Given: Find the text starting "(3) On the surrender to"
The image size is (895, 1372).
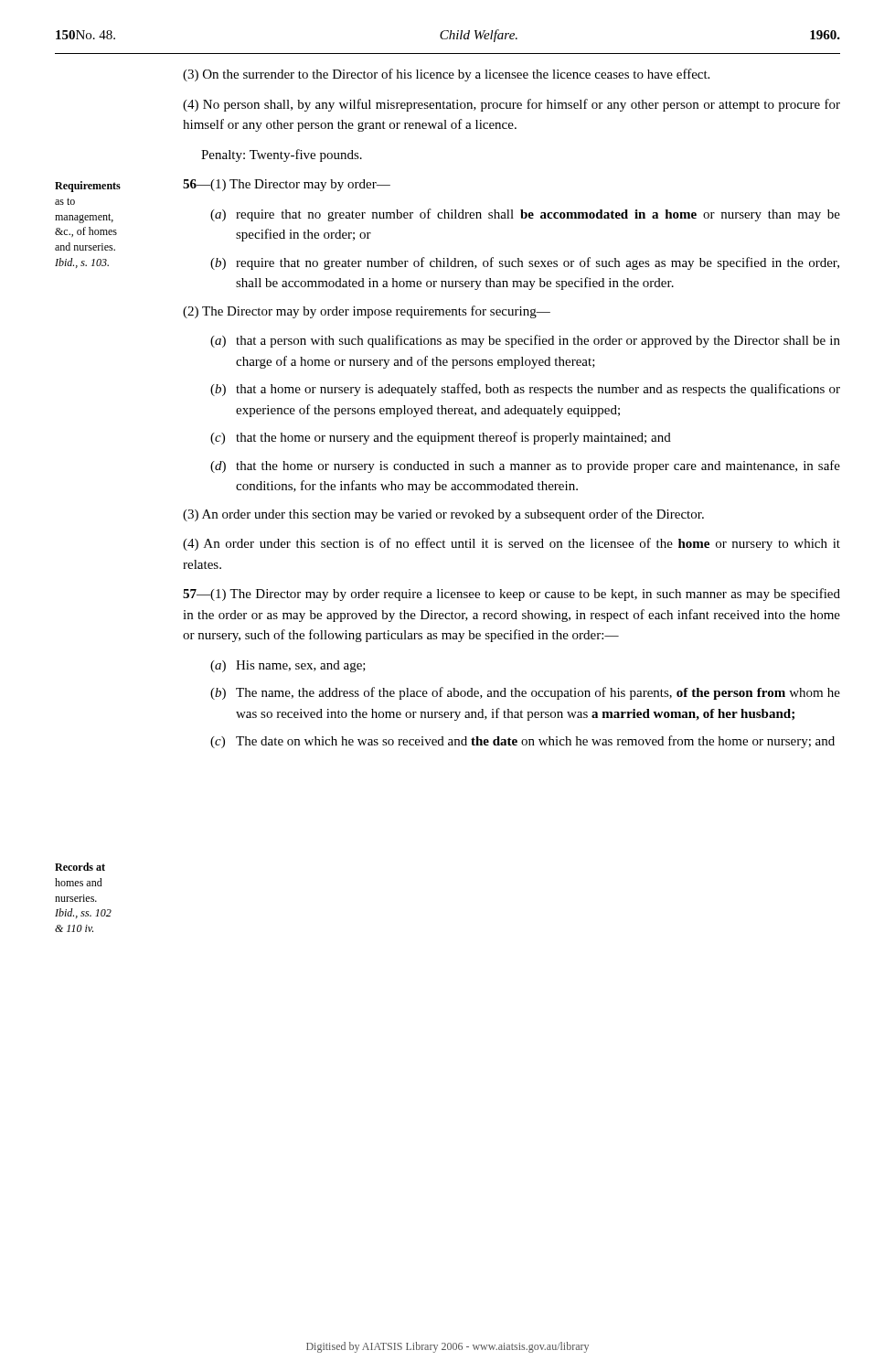Looking at the screenshot, I should point(511,74).
